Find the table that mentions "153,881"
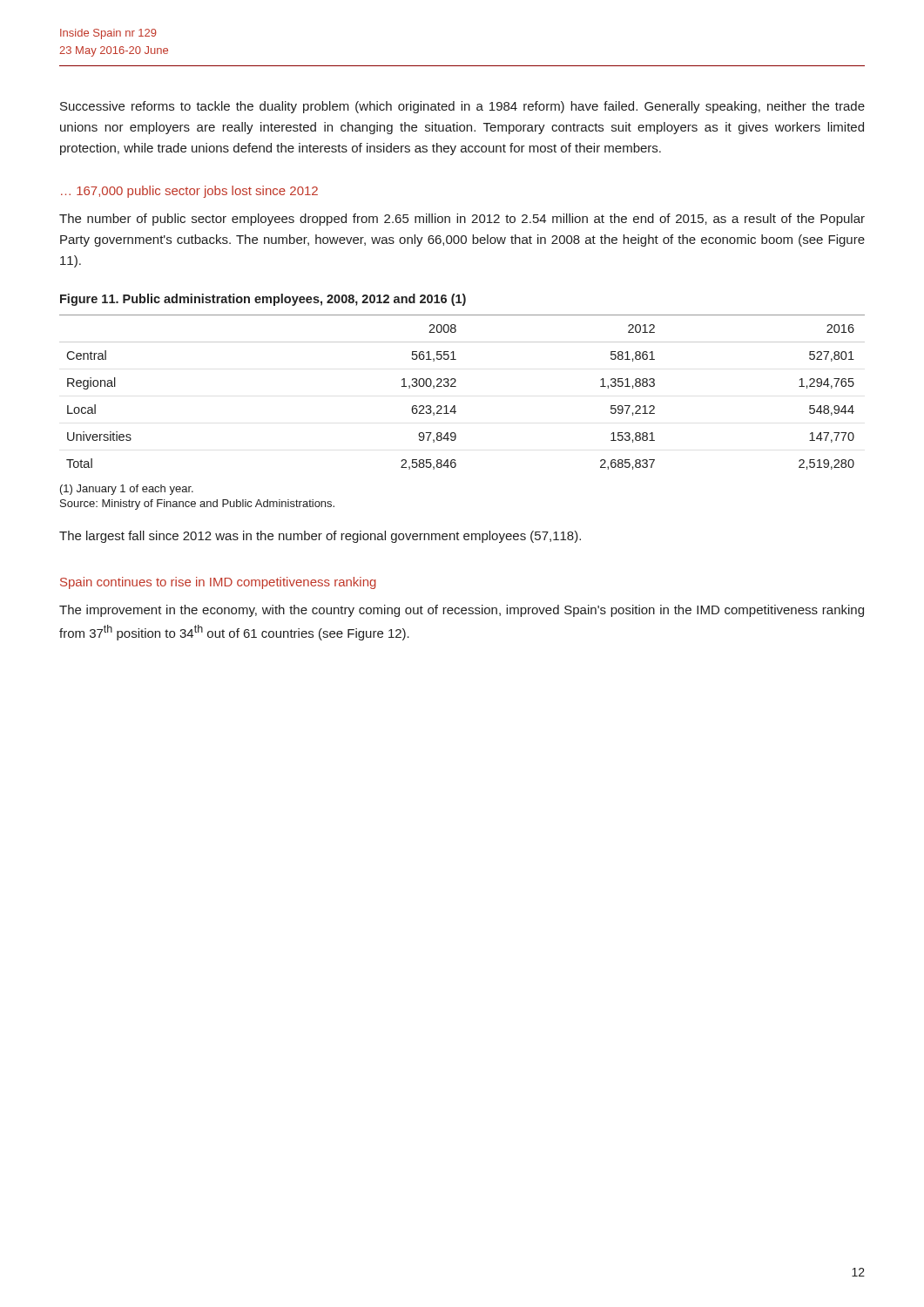The height and width of the screenshot is (1307, 924). 462,396
